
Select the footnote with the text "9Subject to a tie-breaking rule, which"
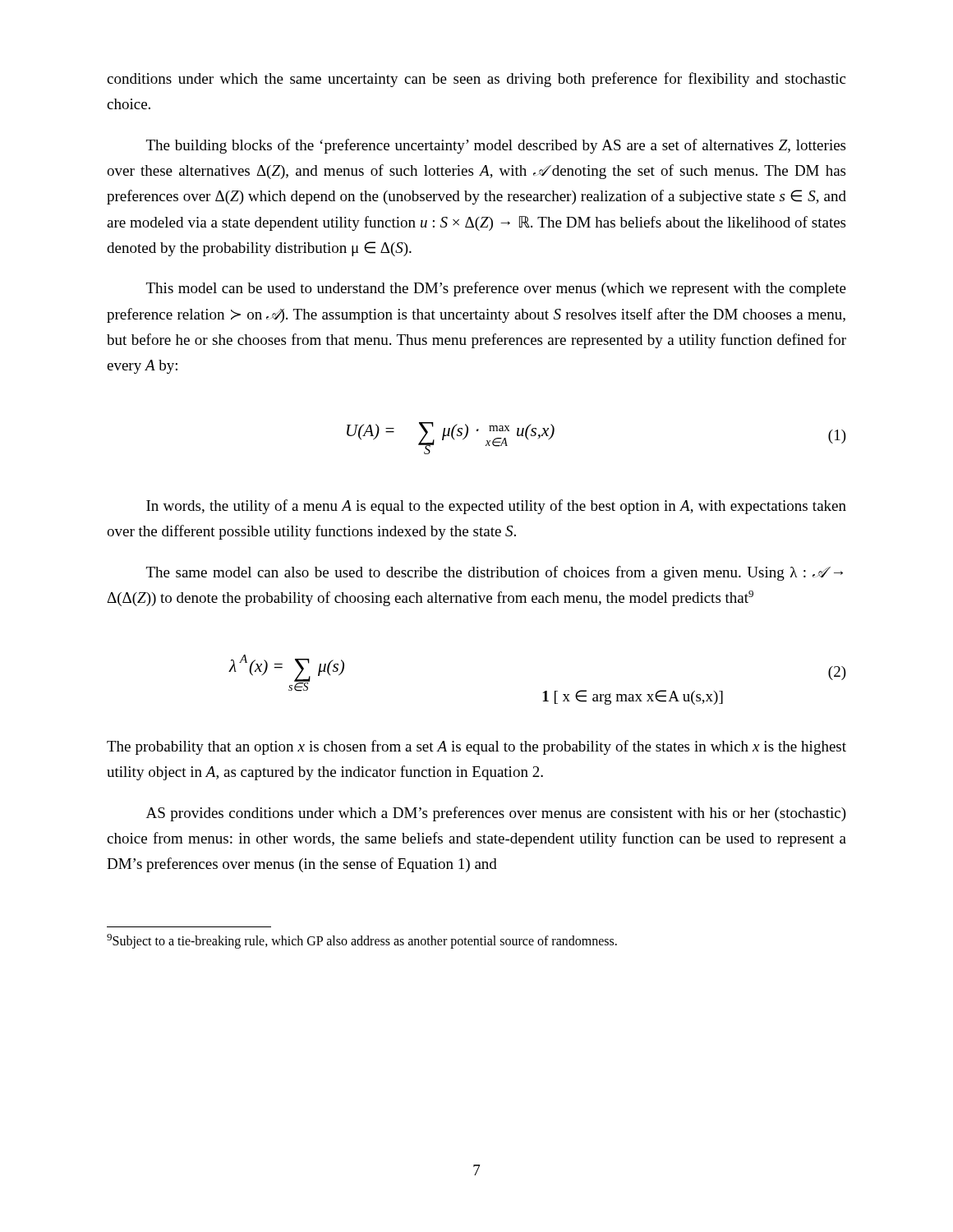pos(476,941)
